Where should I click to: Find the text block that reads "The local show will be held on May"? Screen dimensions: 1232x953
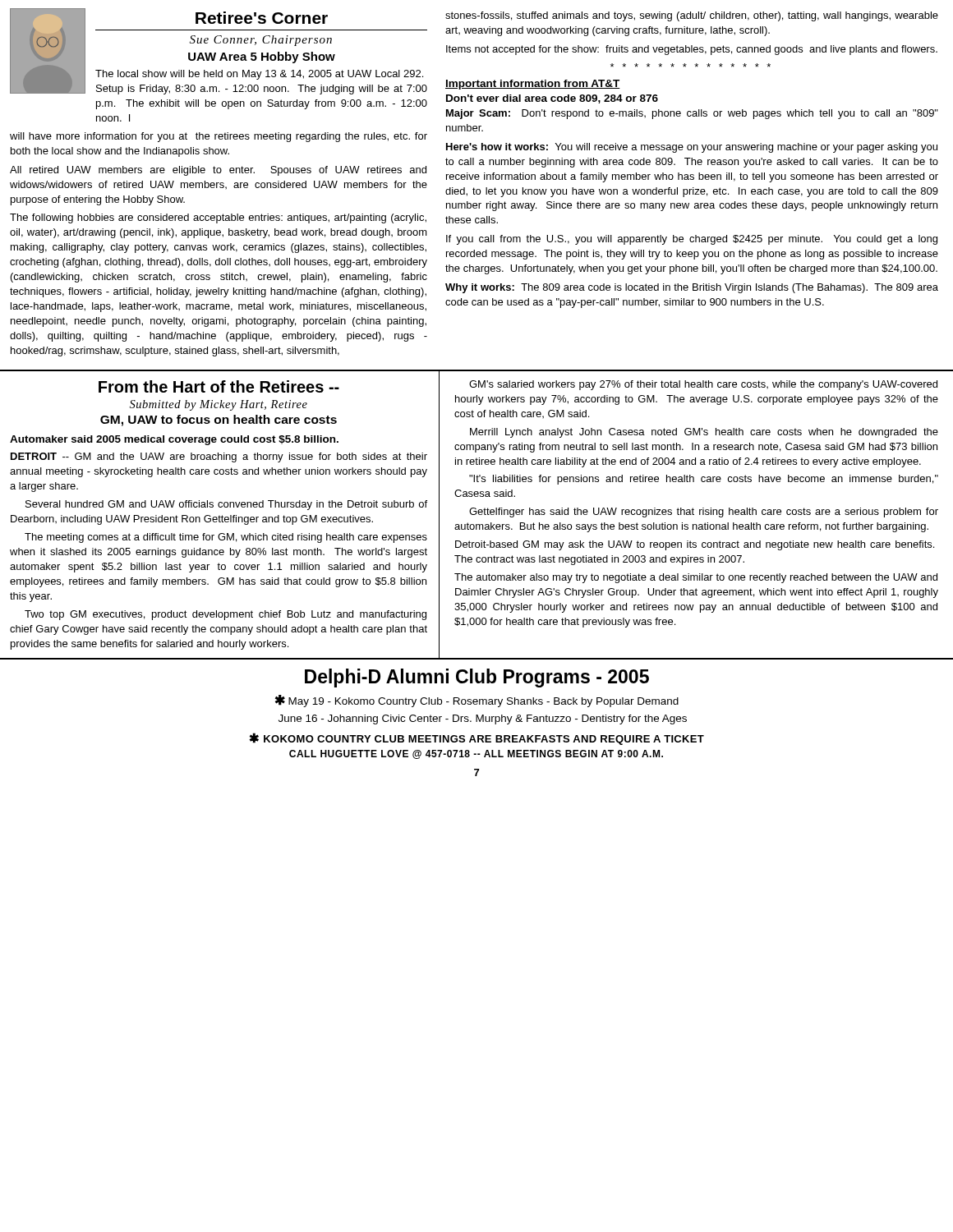(x=261, y=96)
